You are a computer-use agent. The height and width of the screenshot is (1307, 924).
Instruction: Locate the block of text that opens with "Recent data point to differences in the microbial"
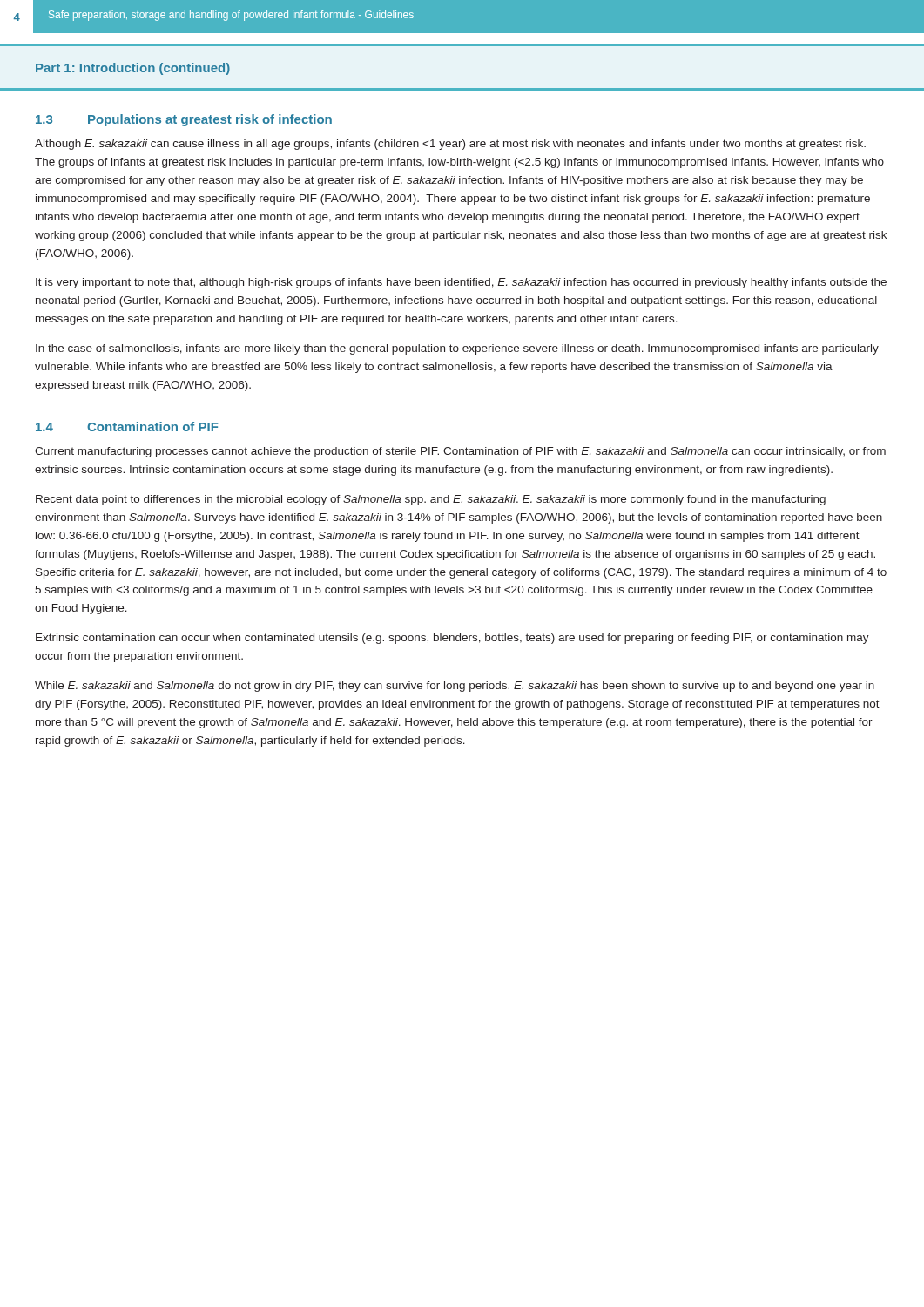coord(461,553)
